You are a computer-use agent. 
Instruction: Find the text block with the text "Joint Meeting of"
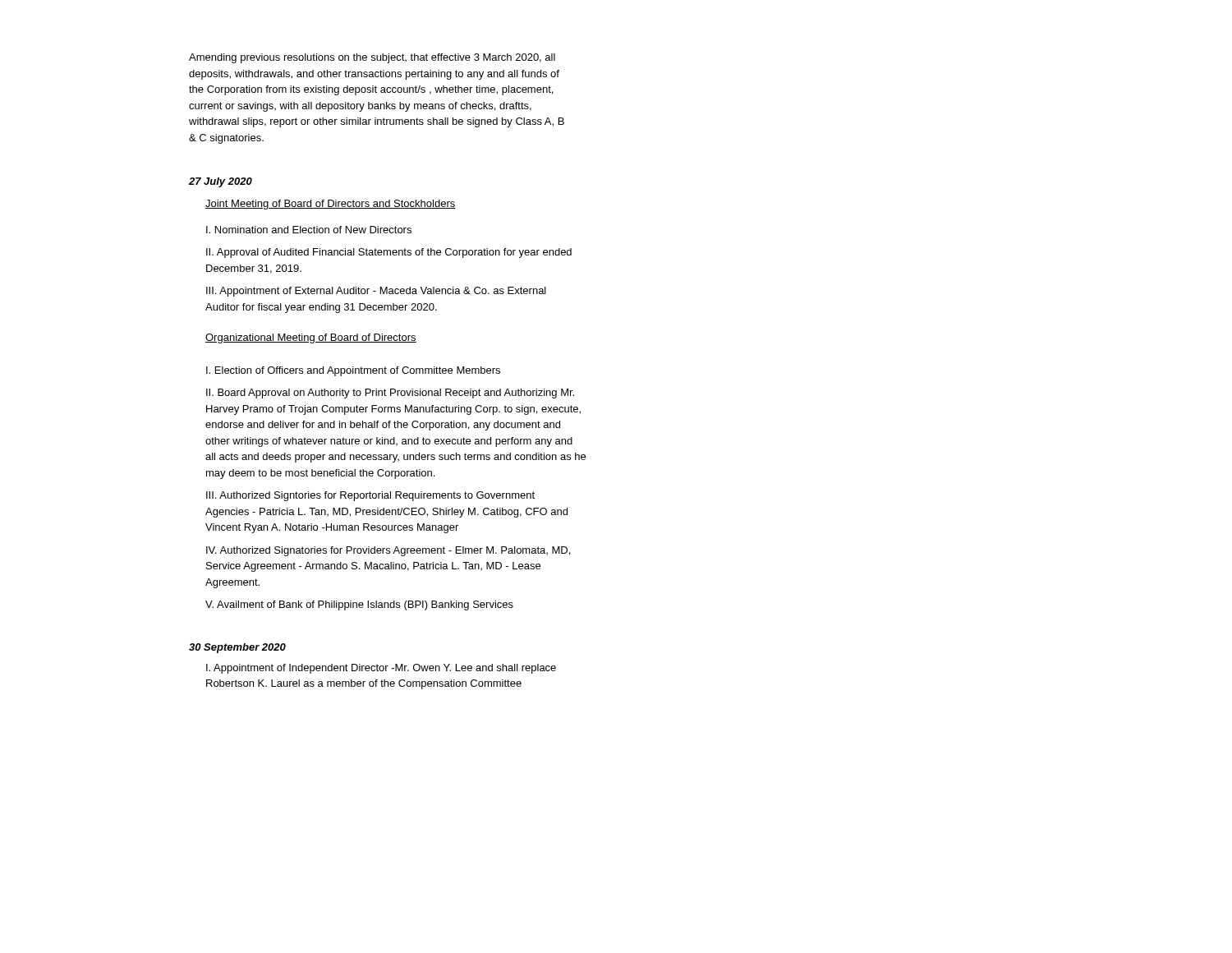coord(330,203)
